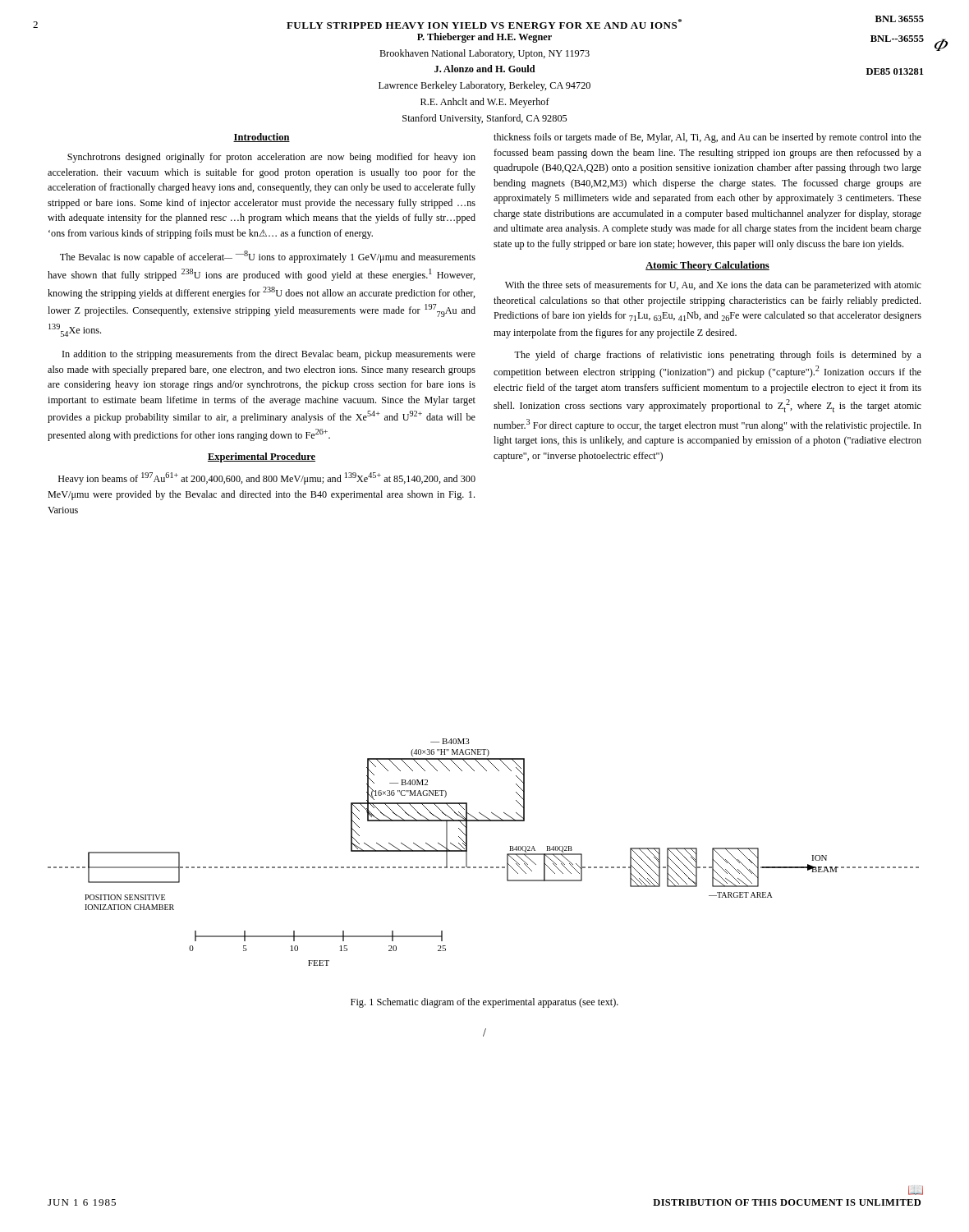
Task: Select the passage starting "Fig. 1 Schematic diagram of"
Action: tap(484, 1002)
